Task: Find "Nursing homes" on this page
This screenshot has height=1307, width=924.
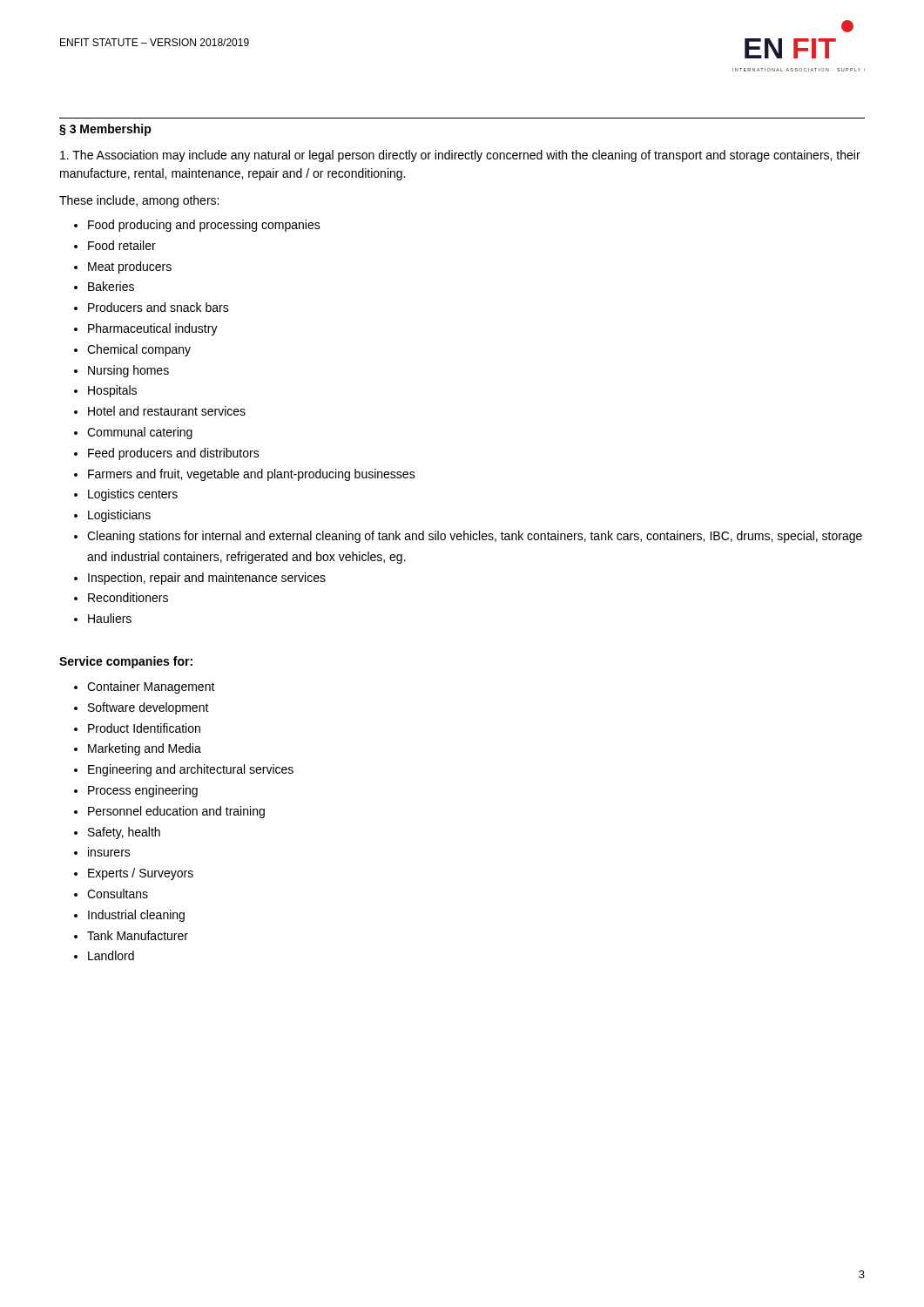Action: pyautogui.click(x=128, y=370)
